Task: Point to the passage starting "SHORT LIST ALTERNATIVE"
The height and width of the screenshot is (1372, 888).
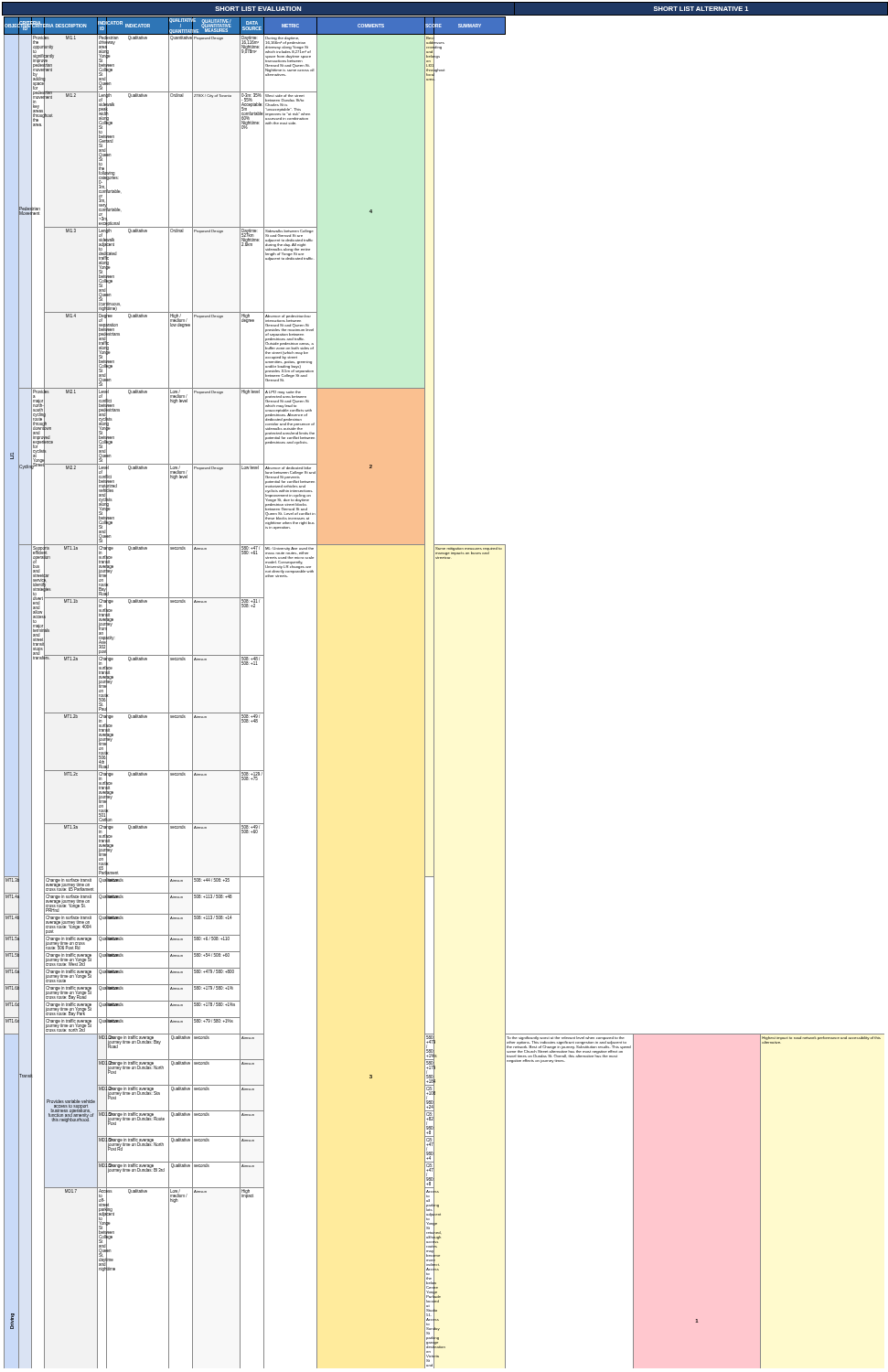Action: tap(701, 9)
